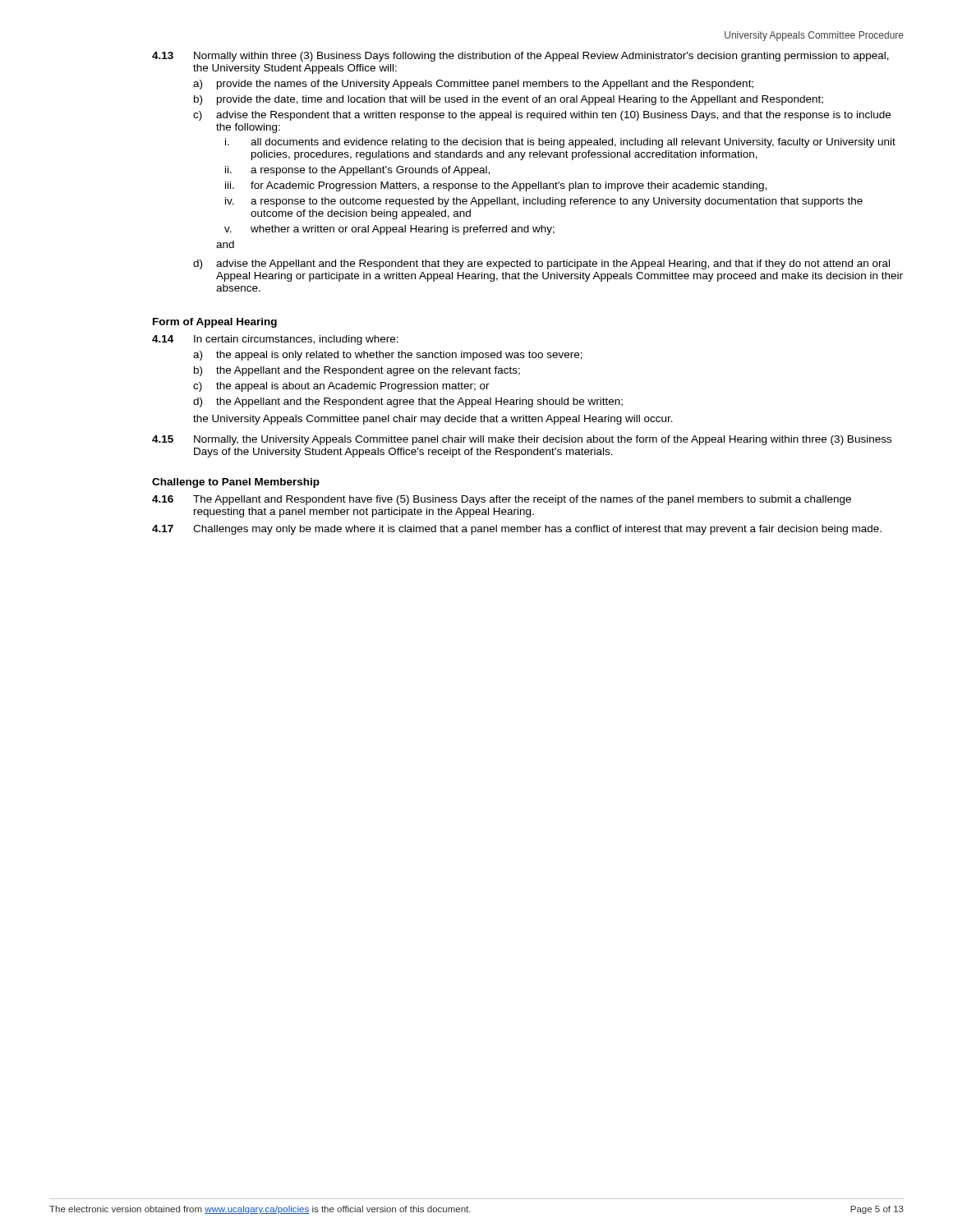Locate the text block with the text "the University Appeals Committee panel chair may"
Screen dimensions: 1232x953
[x=433, y=419]
